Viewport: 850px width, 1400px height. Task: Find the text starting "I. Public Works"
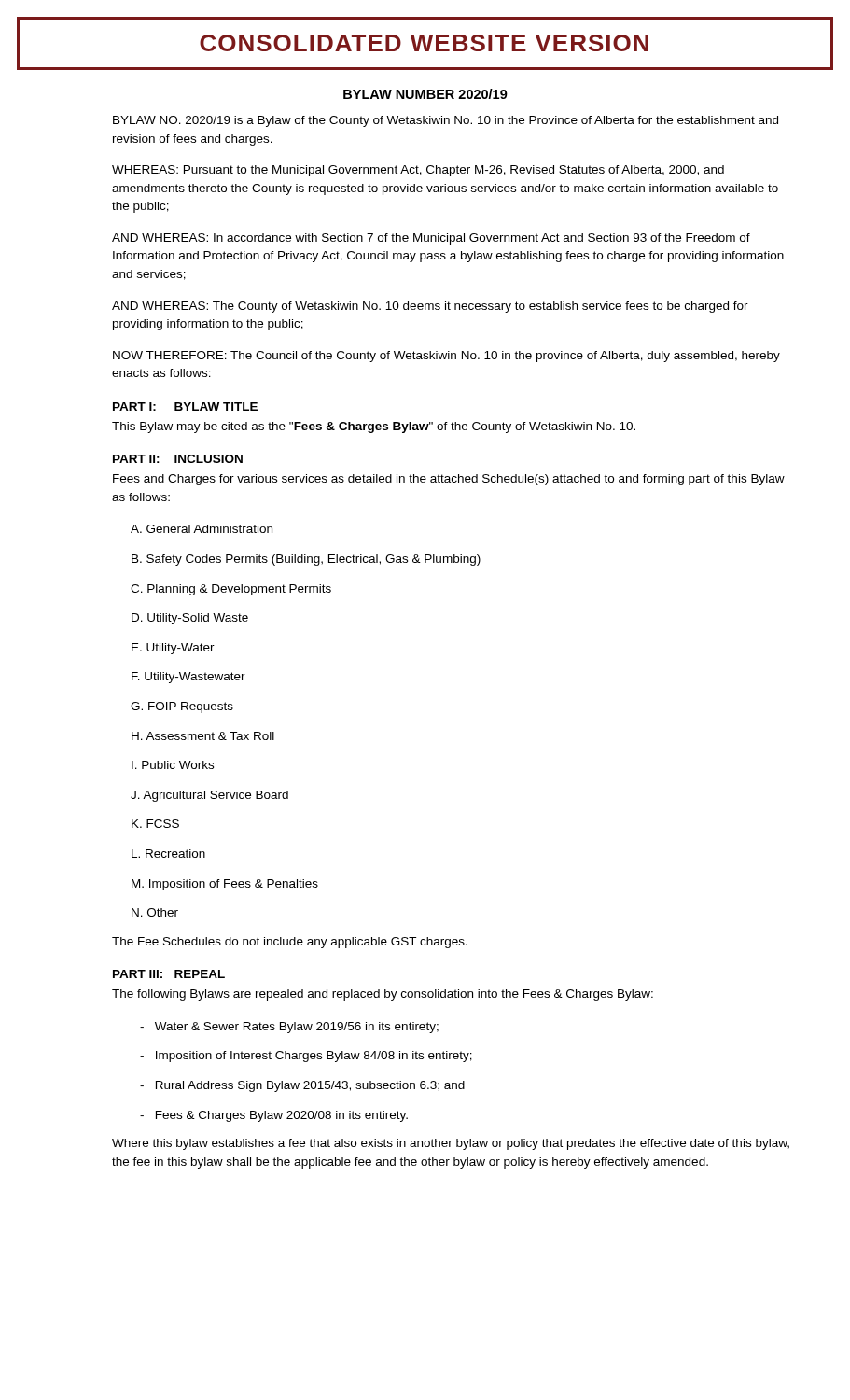[x=173, y=765]
